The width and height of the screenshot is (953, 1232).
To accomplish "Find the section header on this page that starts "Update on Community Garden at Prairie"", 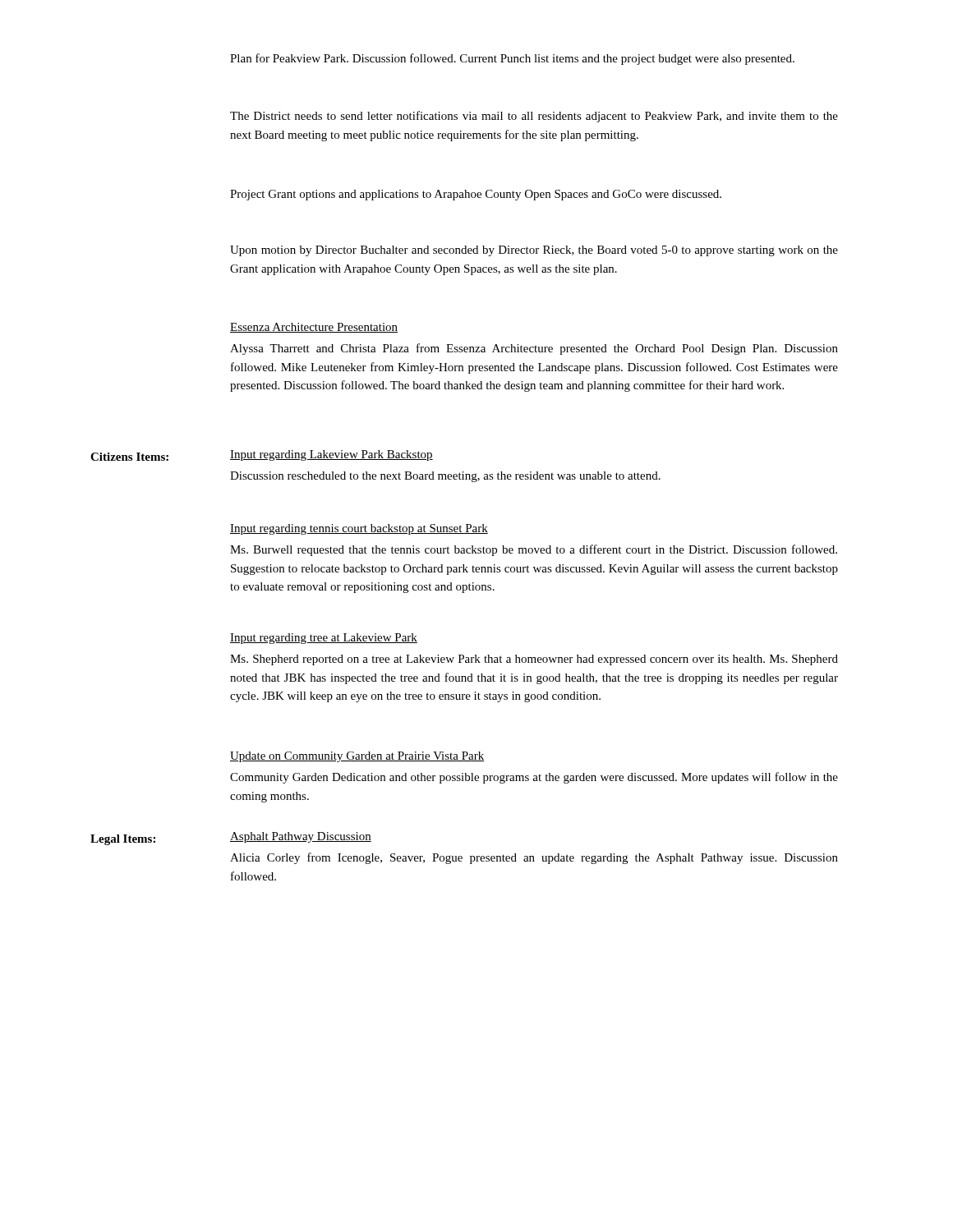I will point(357,756).
